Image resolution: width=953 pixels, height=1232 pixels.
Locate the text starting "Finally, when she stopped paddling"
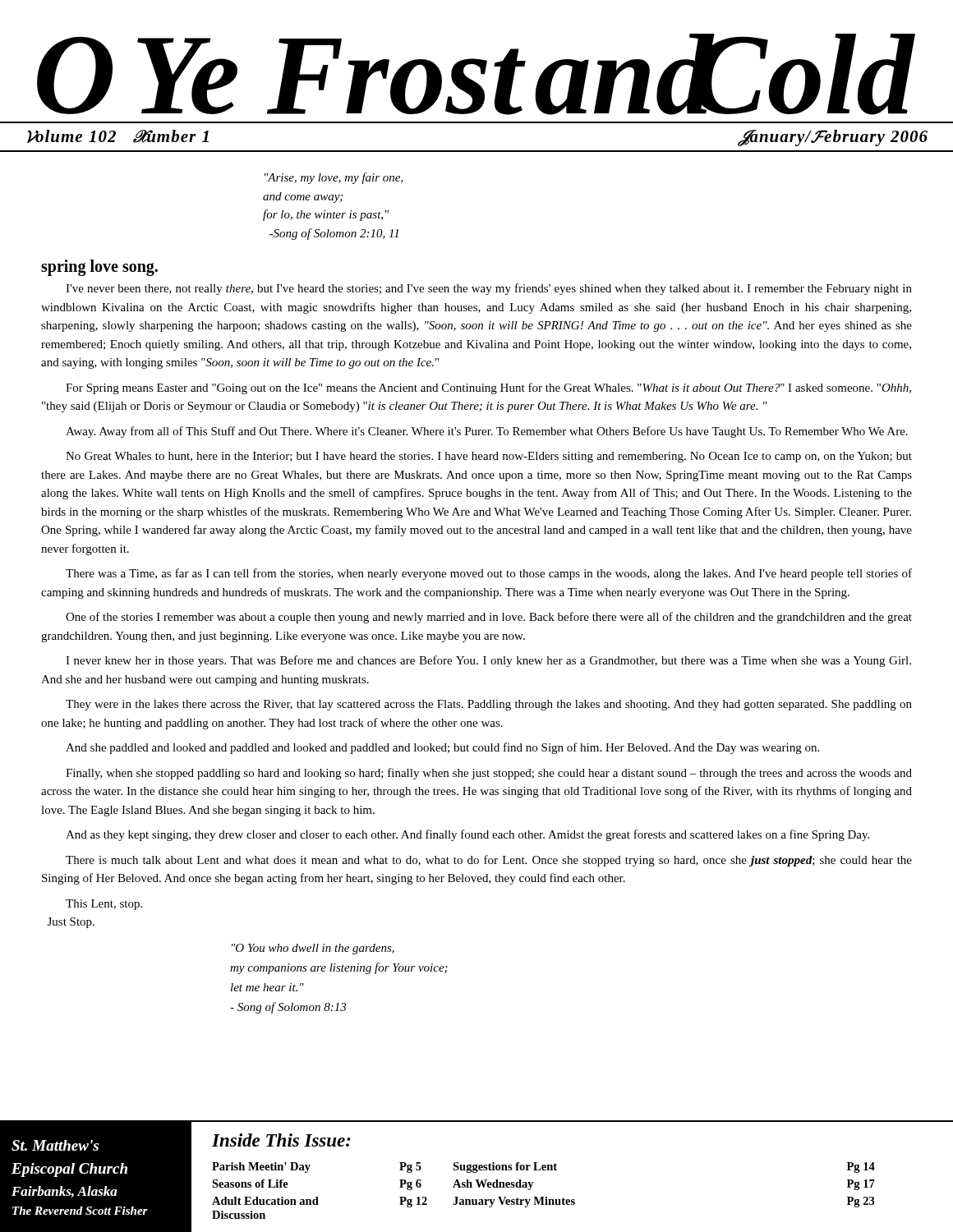pos(476,791)
